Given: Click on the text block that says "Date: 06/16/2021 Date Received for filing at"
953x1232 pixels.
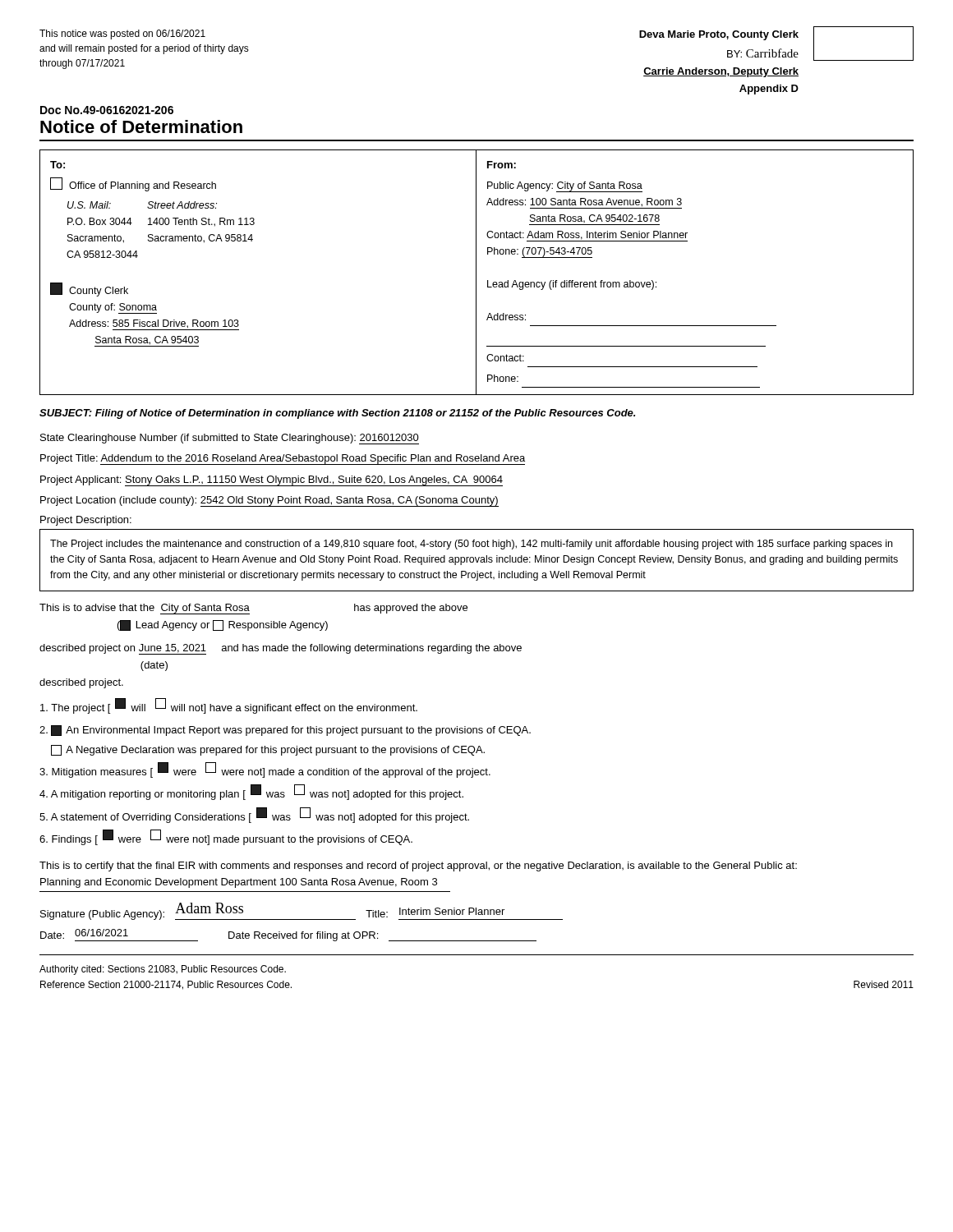Looking at the screenshot, I should pos(288,934).
